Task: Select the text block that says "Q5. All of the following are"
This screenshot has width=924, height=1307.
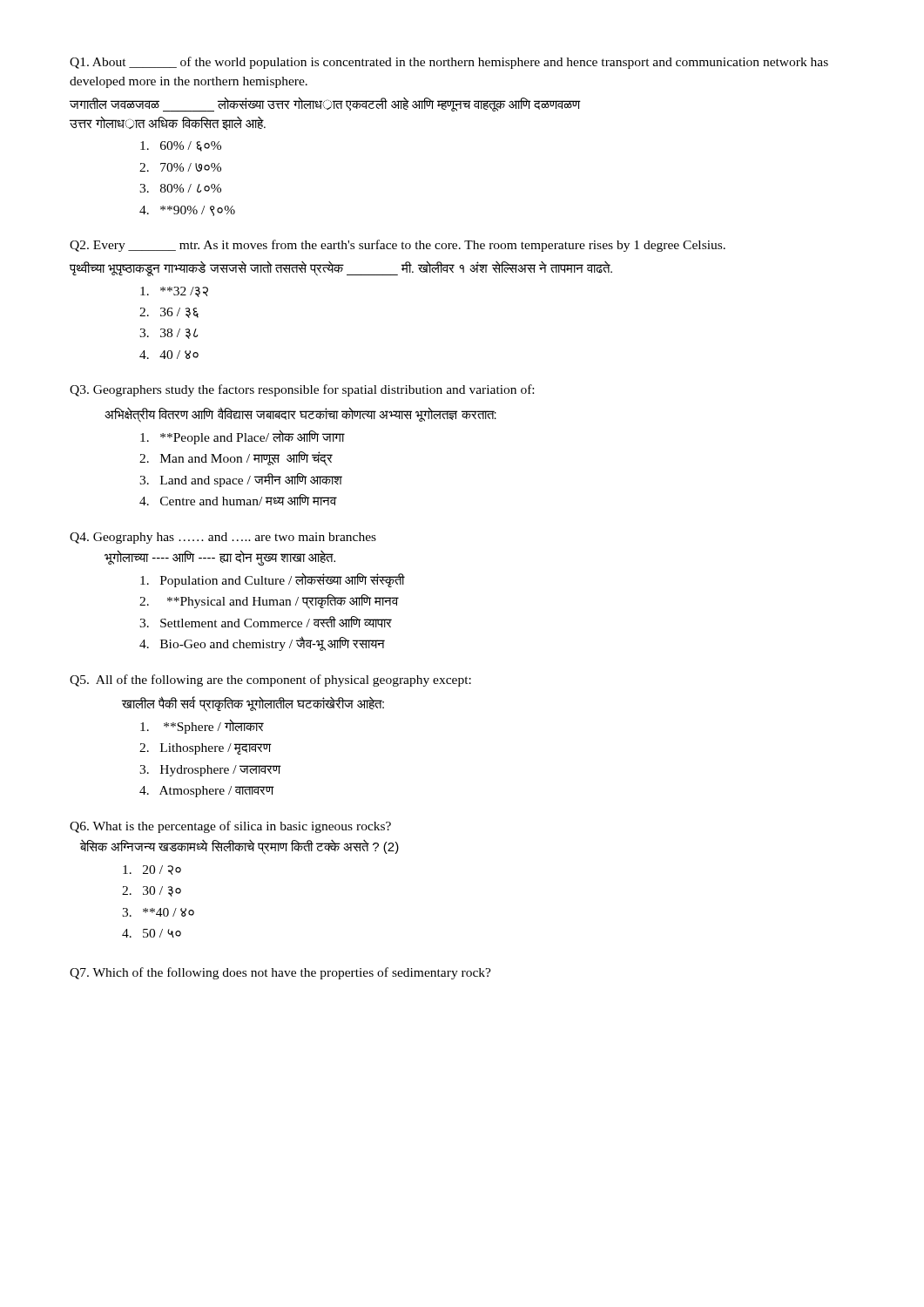Action: click(270, 681)
